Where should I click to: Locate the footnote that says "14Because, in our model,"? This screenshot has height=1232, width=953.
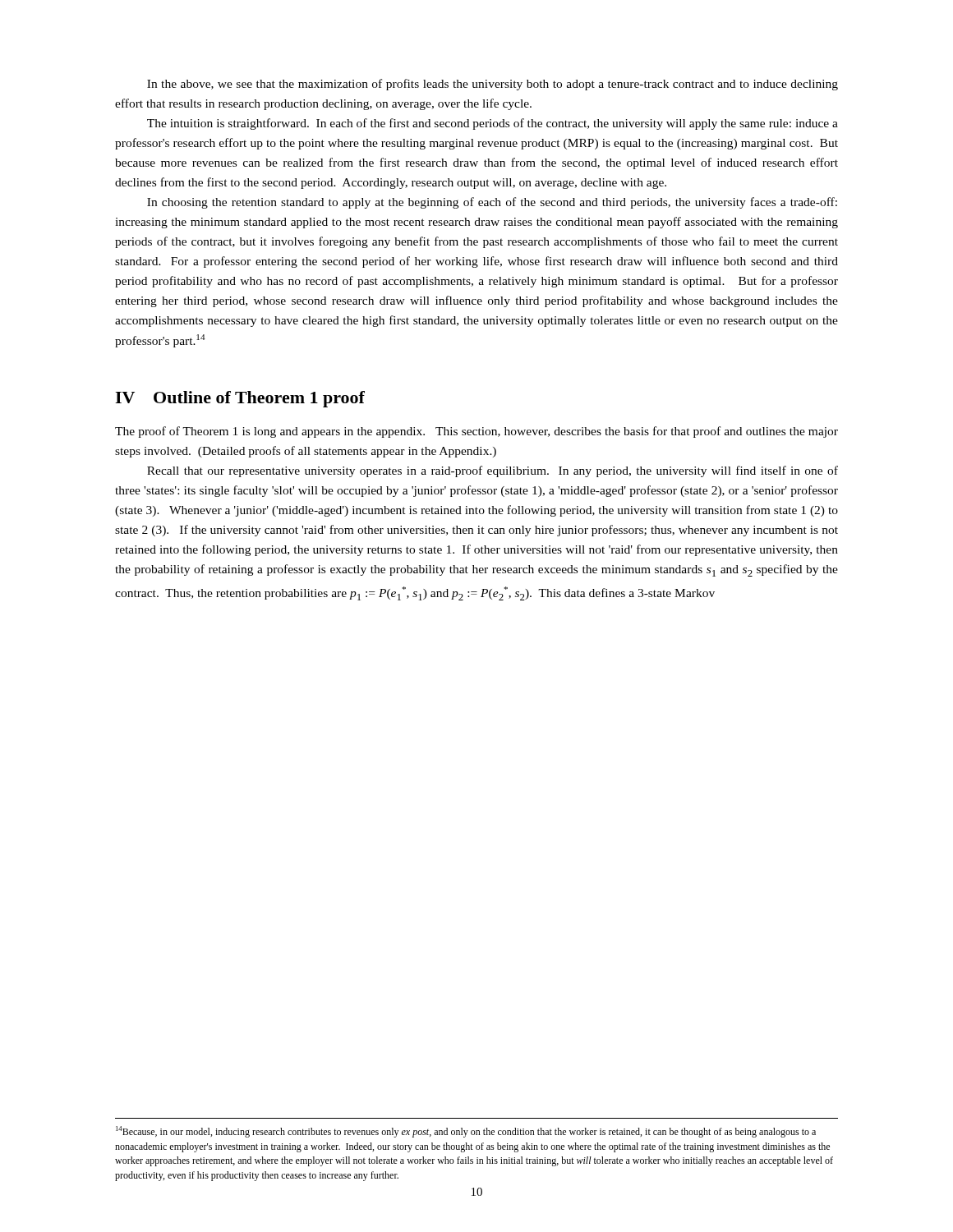(474, 1153)
